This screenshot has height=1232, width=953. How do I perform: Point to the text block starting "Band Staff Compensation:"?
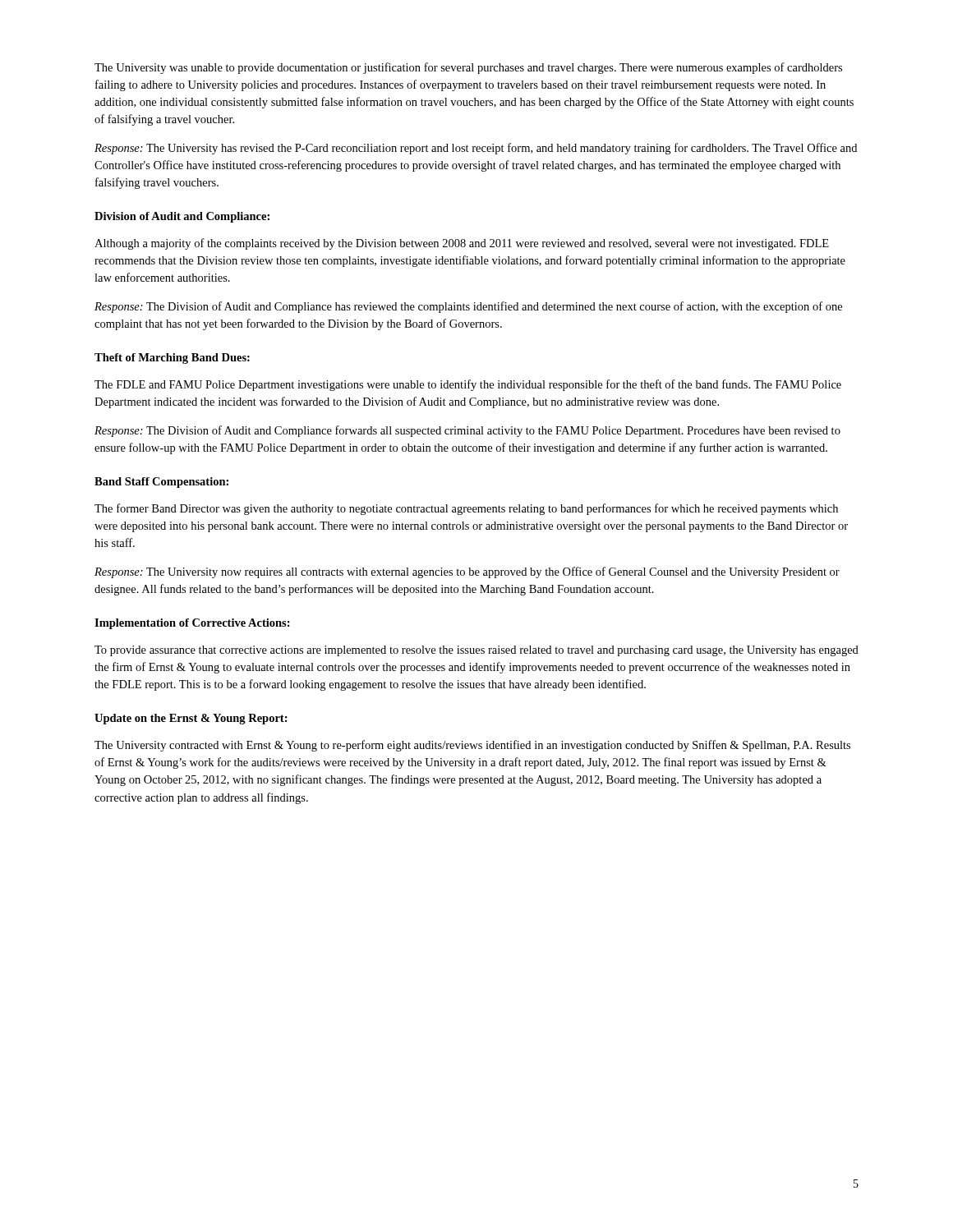click(x=162, y=482)
